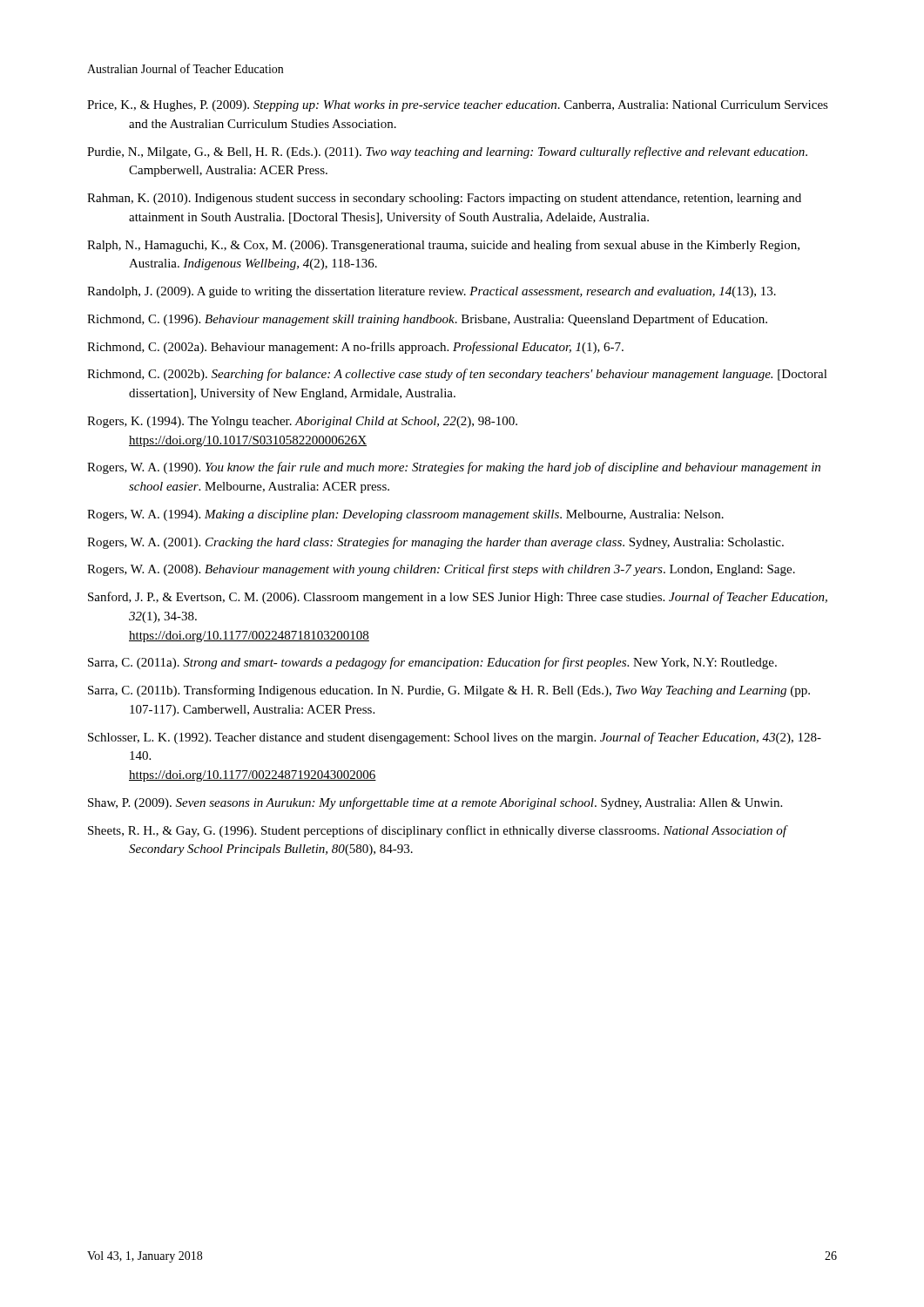Locate the list item that reads "Richmond, C. (2002a)."
The image size is (924, 1307).
356,346
